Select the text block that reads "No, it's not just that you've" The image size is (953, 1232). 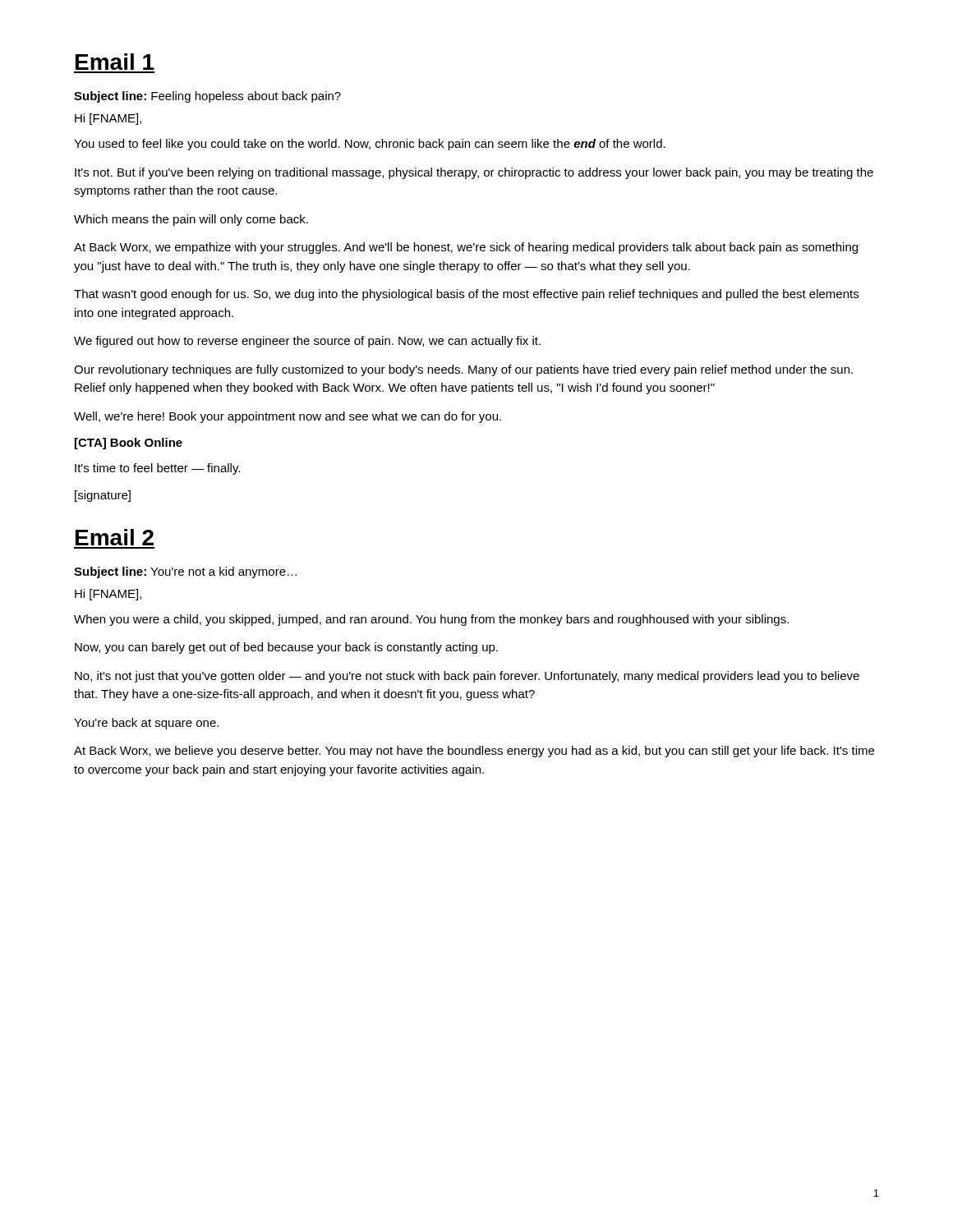[467, 684]
